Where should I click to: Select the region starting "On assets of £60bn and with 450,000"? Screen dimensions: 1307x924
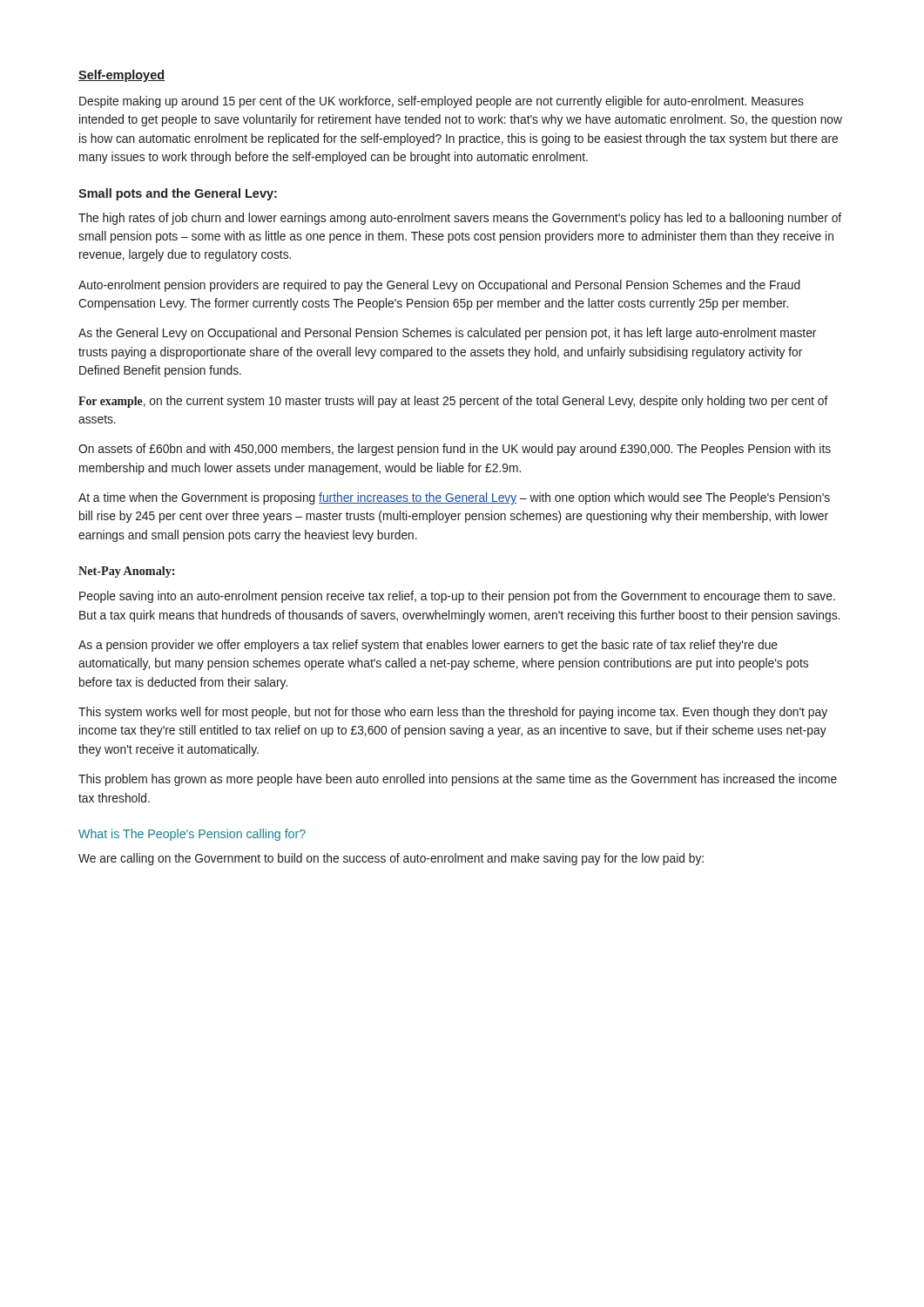coord(455,459)
